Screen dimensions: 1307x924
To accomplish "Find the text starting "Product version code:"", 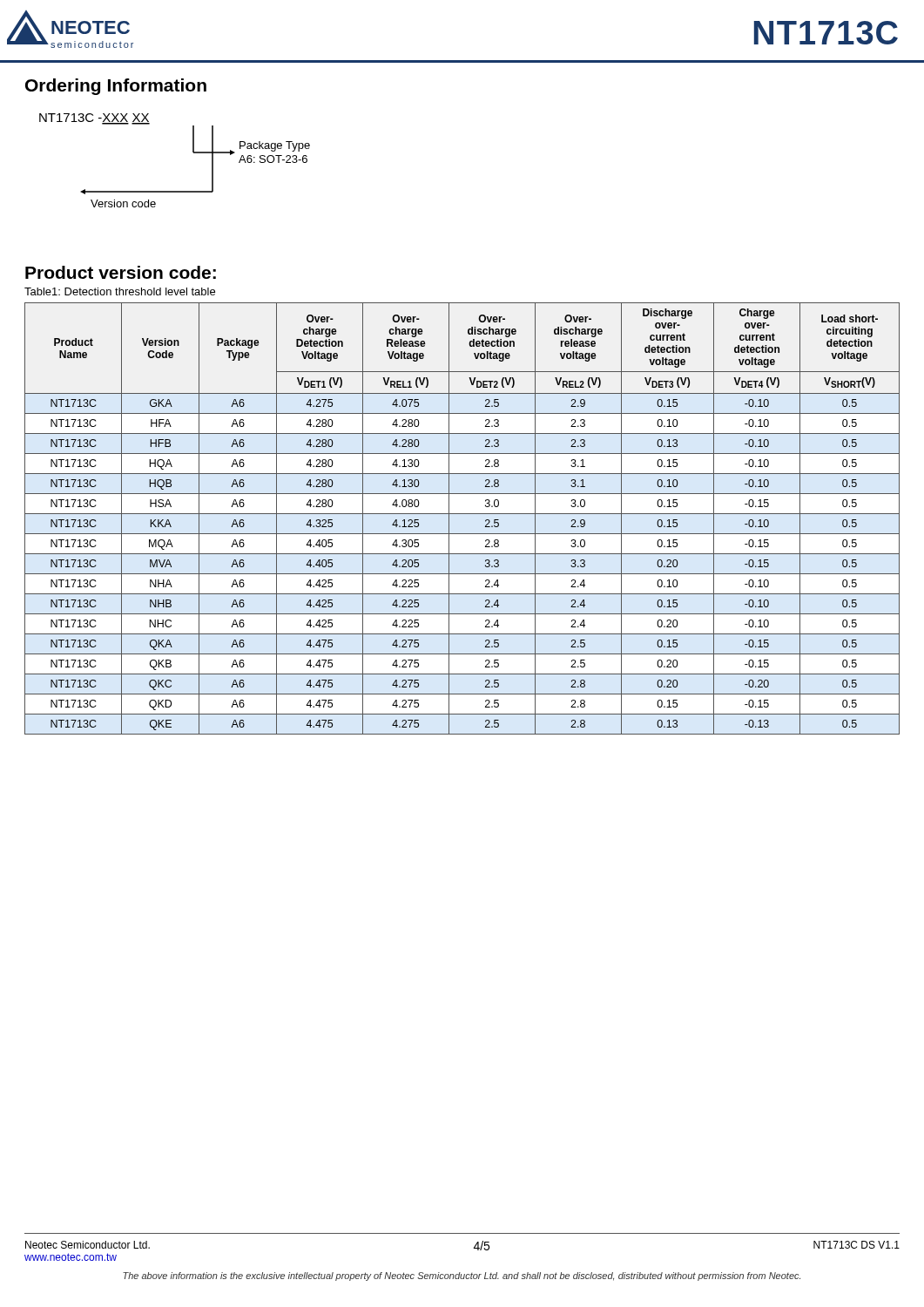I will click(x=121, y=272).
